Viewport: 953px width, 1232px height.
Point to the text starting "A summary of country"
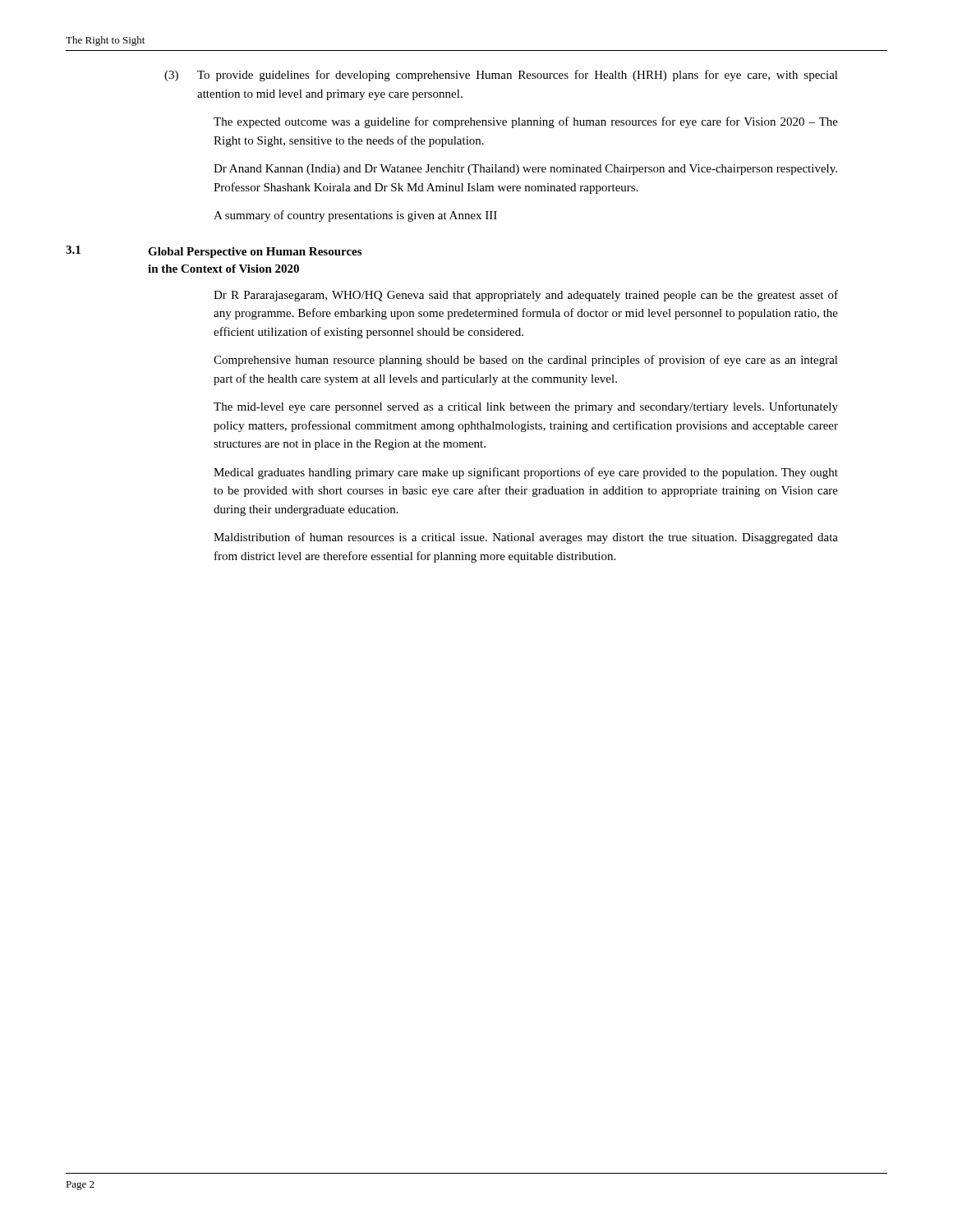[355, 215]
